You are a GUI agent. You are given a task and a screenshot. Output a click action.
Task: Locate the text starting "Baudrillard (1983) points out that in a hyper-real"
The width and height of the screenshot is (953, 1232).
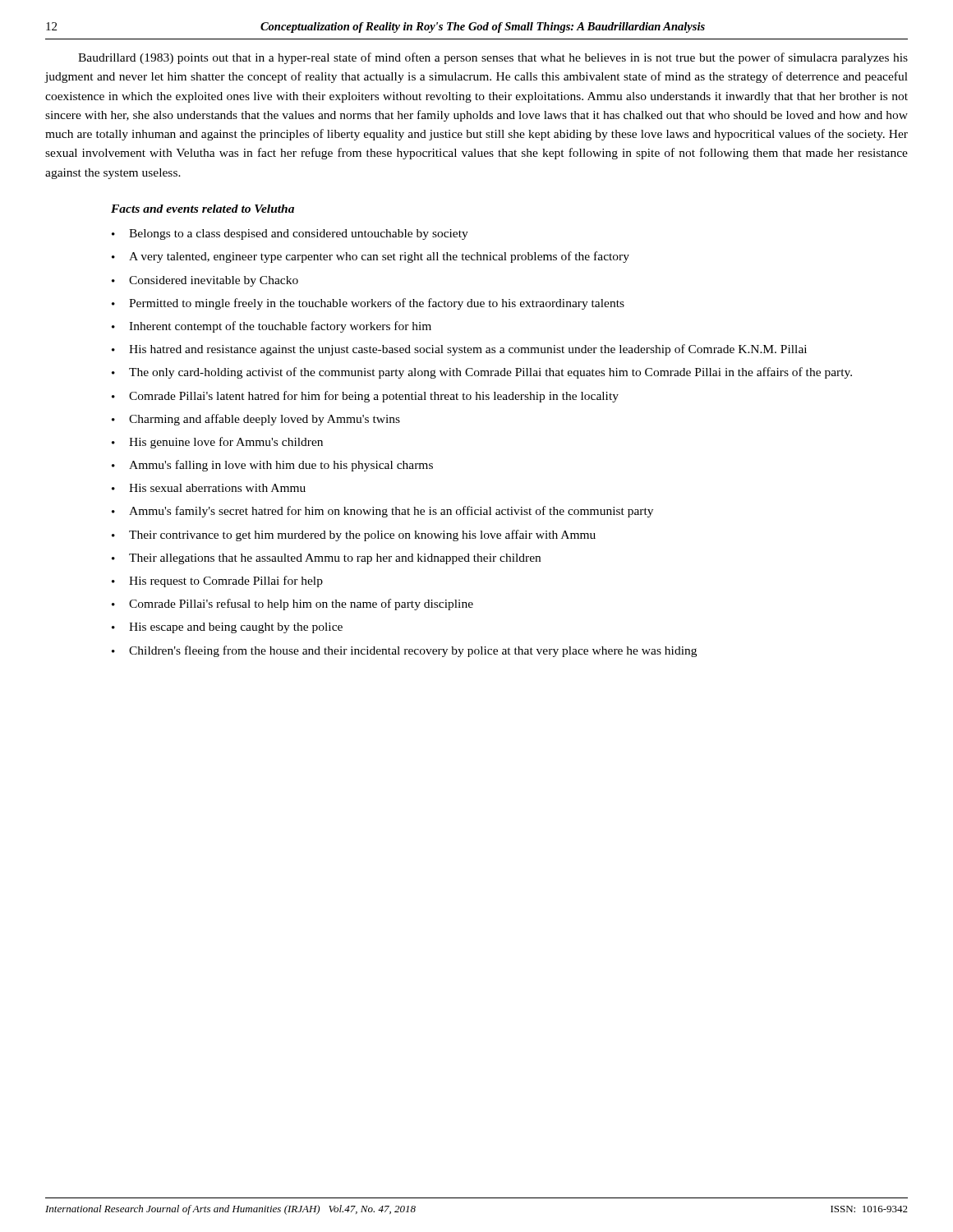(476, 114)
